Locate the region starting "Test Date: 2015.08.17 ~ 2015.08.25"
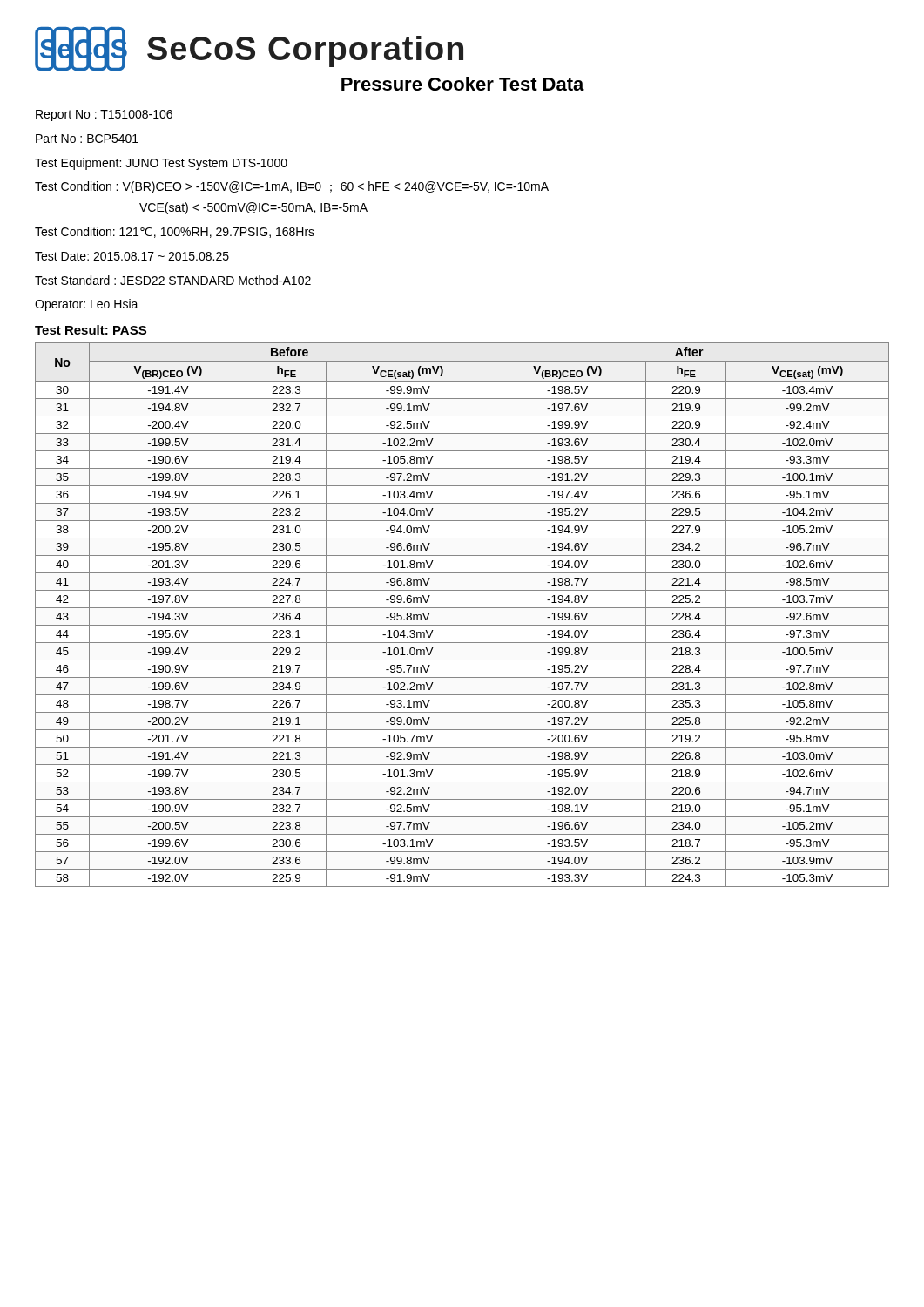The image size is (924, 1307). 132,256
